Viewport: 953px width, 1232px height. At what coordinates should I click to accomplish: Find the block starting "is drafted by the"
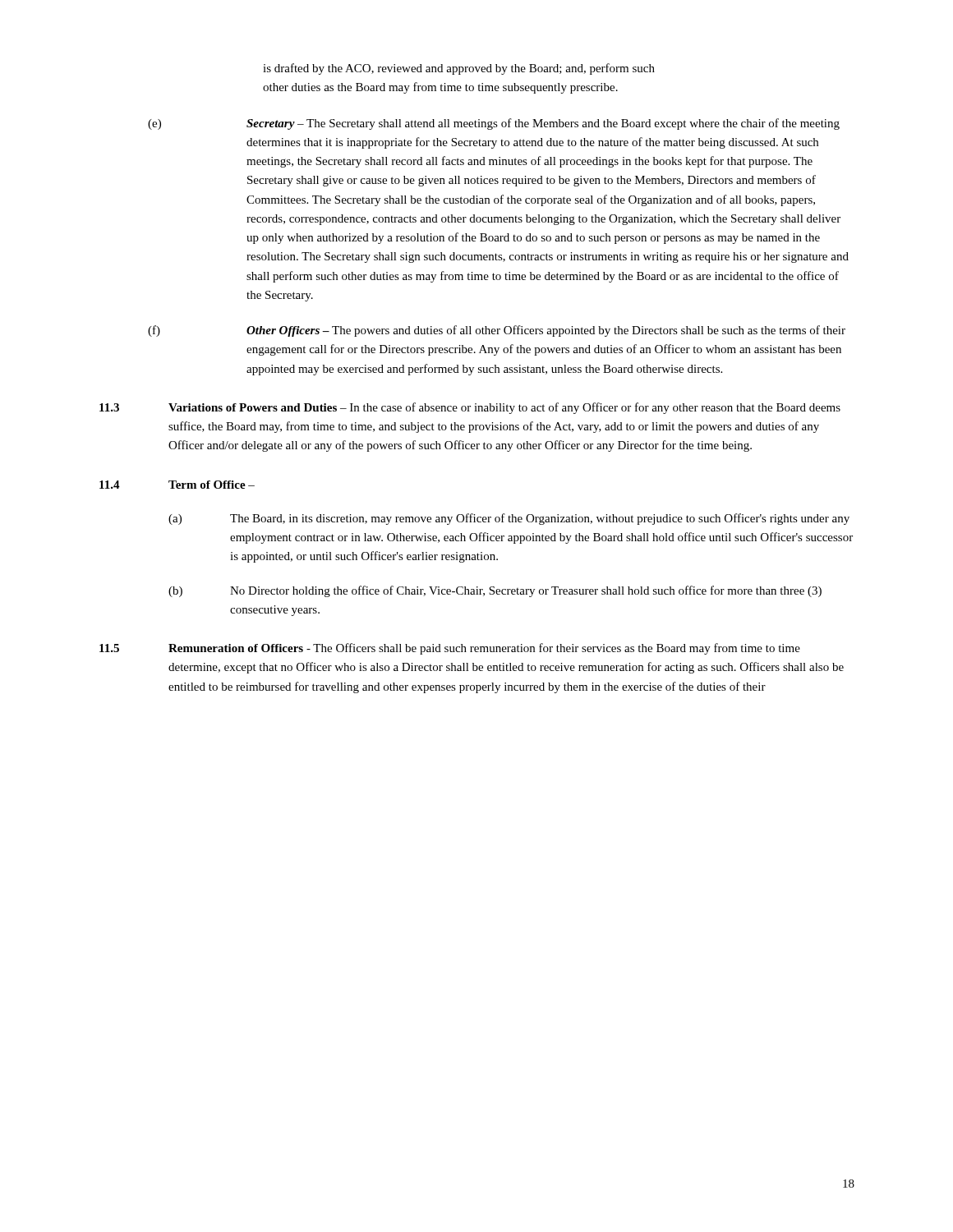click(x=459, y=78)
